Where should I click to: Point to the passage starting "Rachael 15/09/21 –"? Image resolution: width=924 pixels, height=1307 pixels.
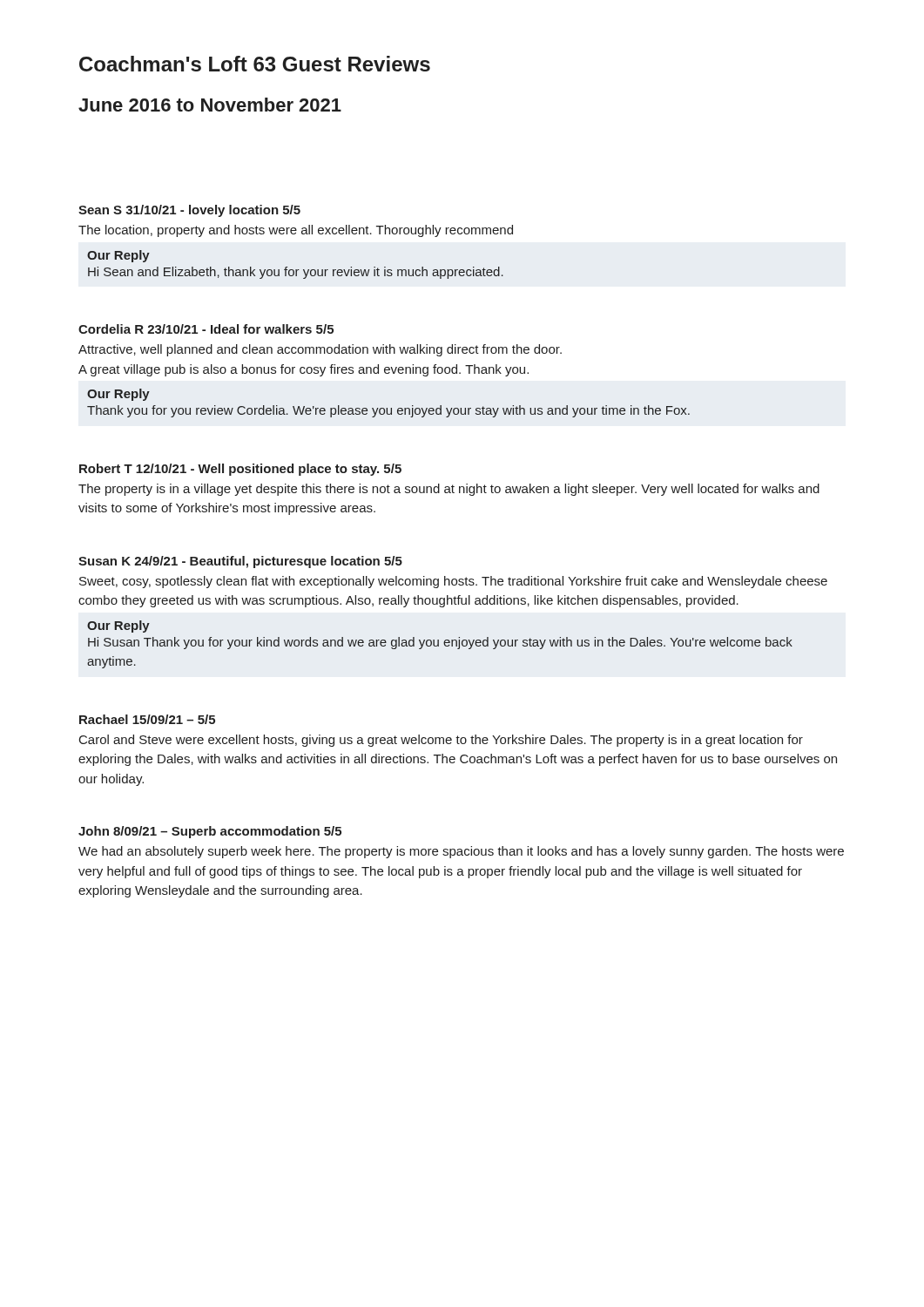coord(147,719)
